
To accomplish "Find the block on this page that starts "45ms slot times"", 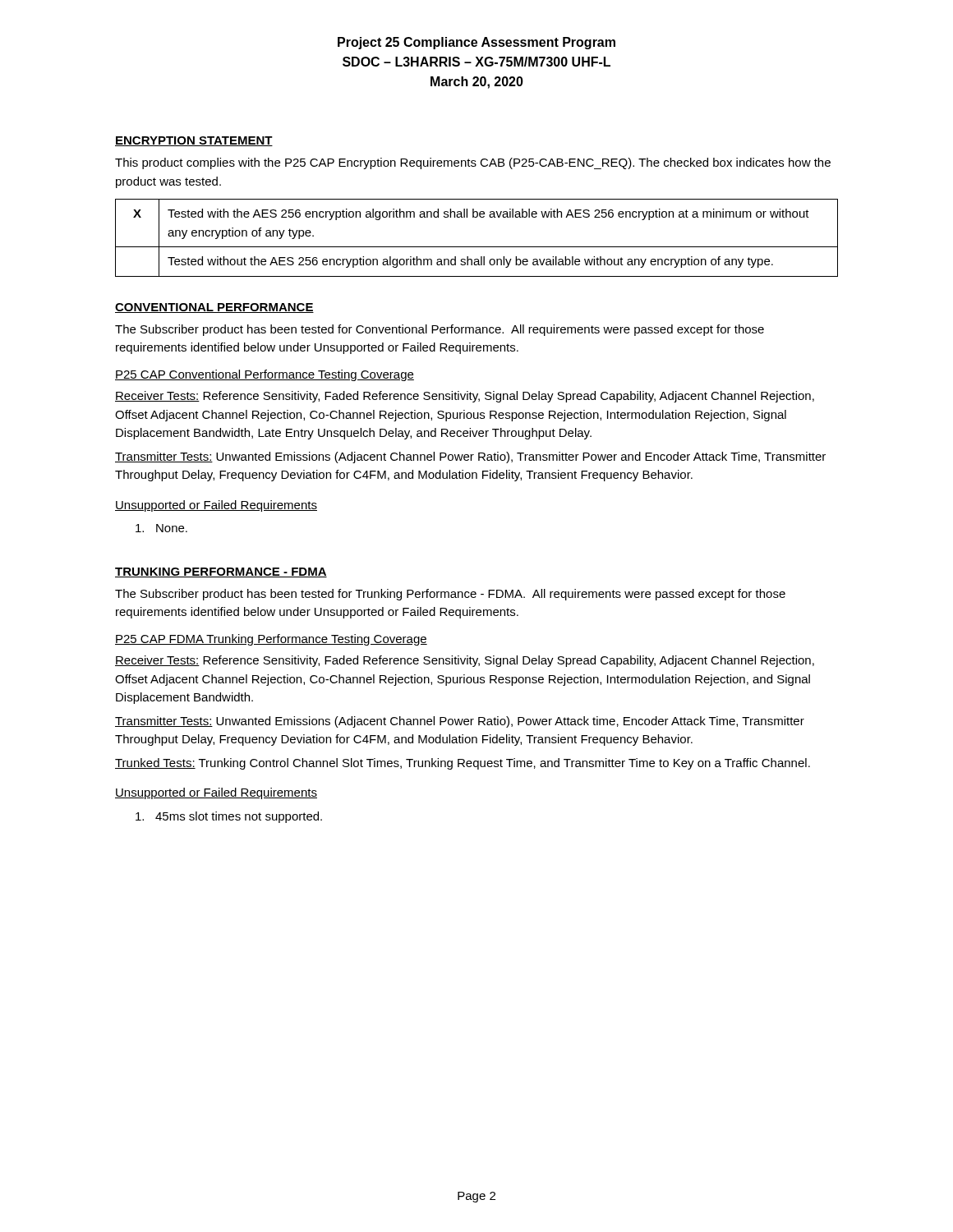I will [x=229, y=816].
